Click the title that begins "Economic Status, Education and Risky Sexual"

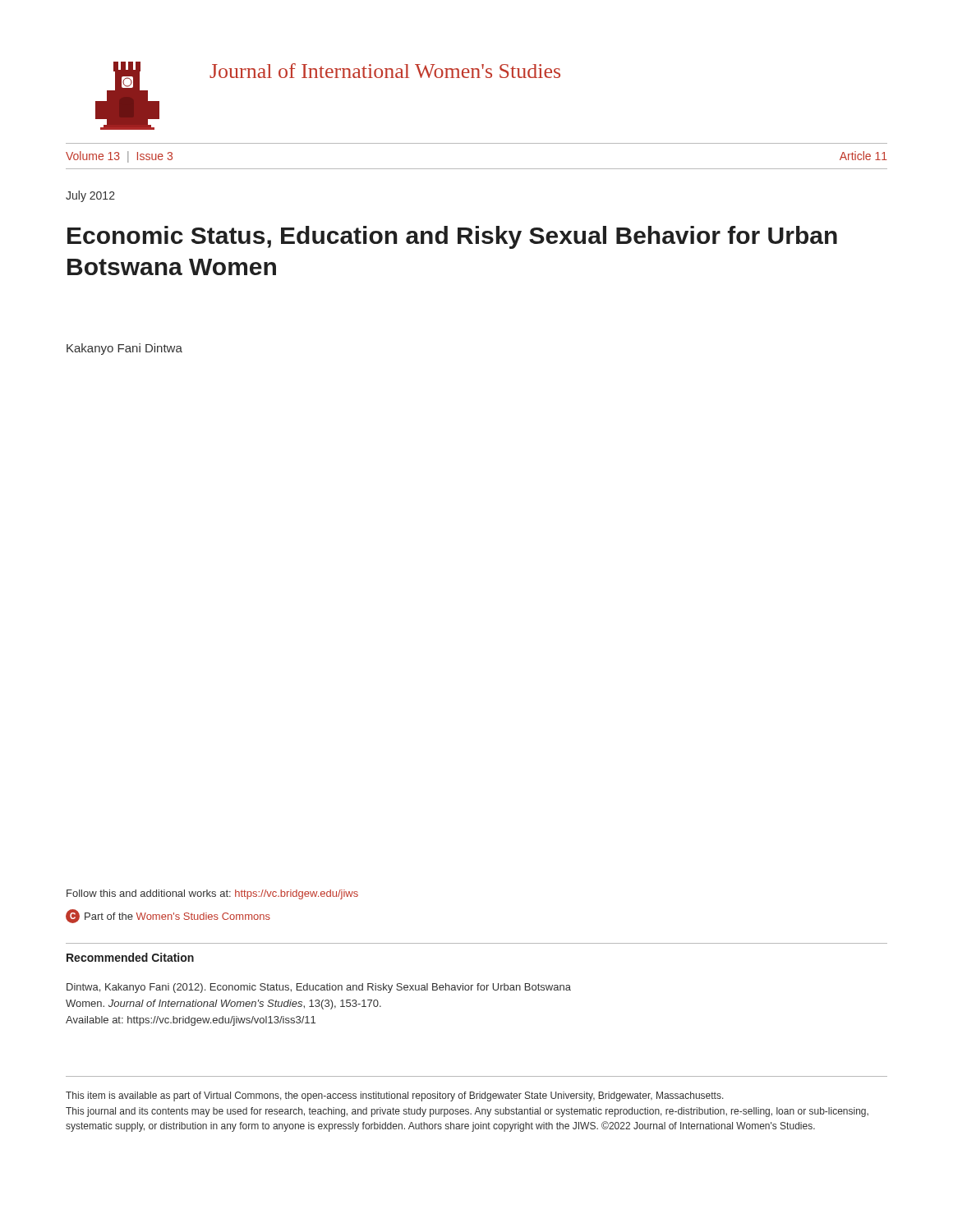[452, 251]
